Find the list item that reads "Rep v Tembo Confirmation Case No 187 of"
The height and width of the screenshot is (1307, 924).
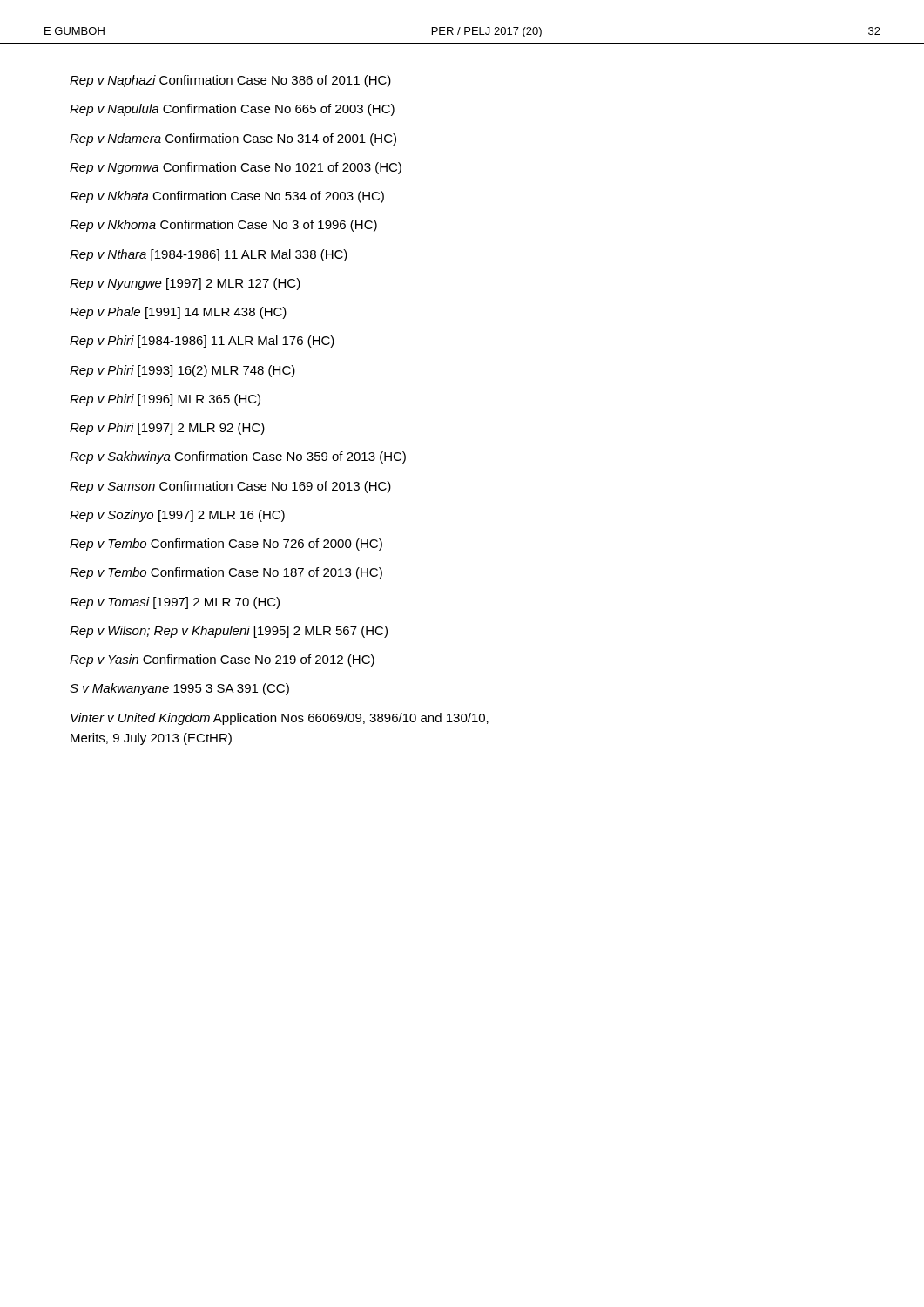point(226,572)
